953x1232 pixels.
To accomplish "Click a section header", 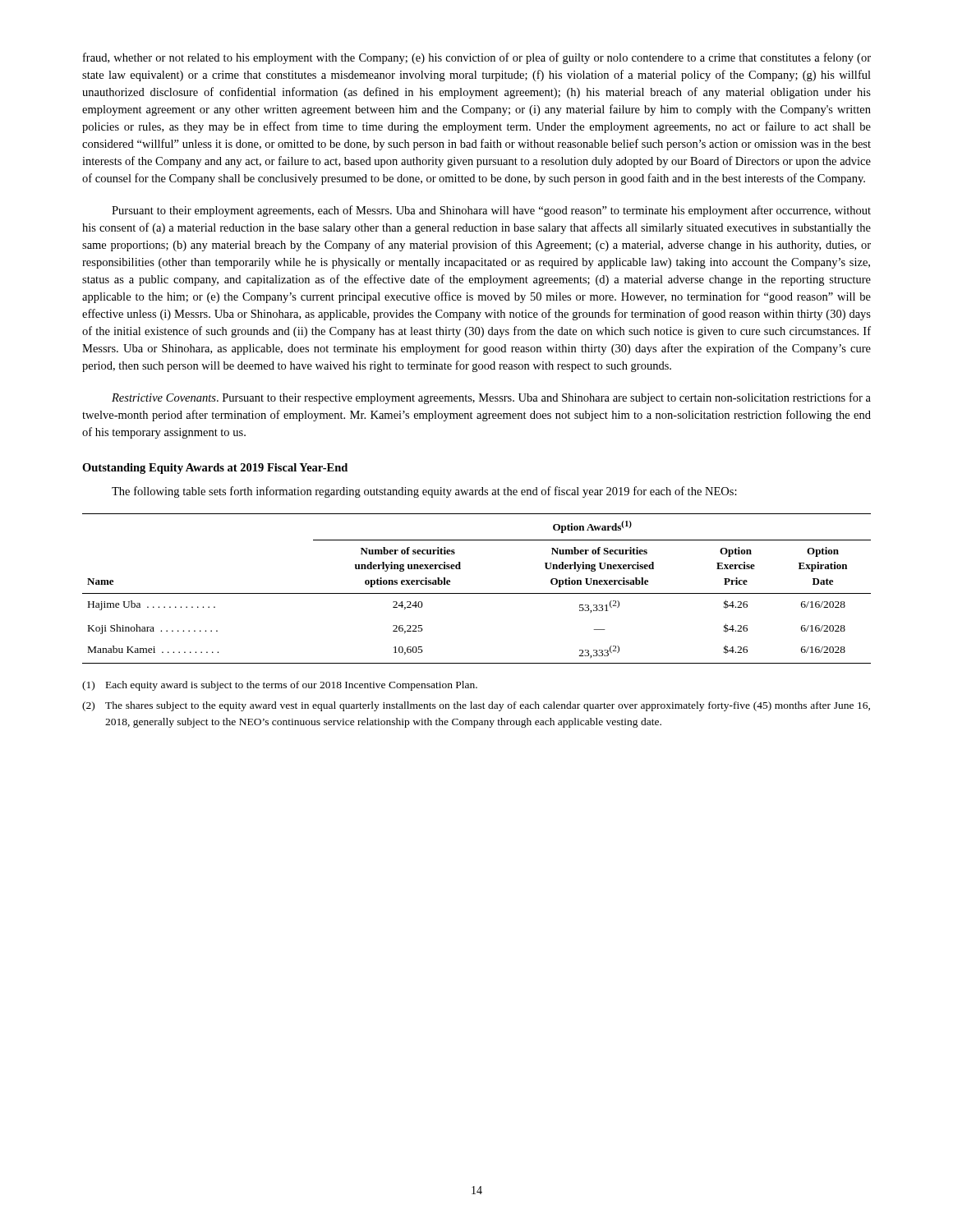I will point(215,468).
